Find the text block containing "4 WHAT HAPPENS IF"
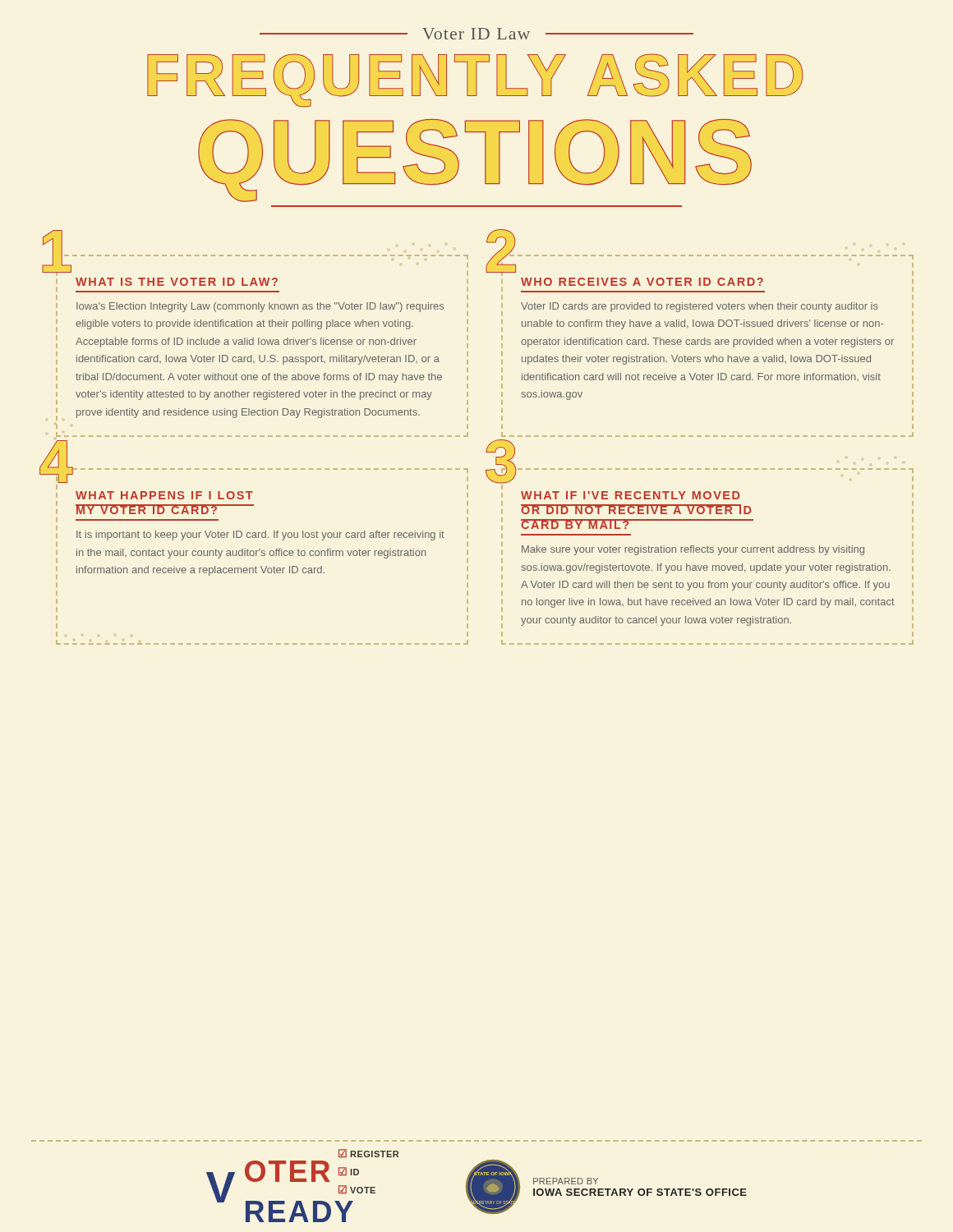953x1232 pixels. click(x=253, y=557)
